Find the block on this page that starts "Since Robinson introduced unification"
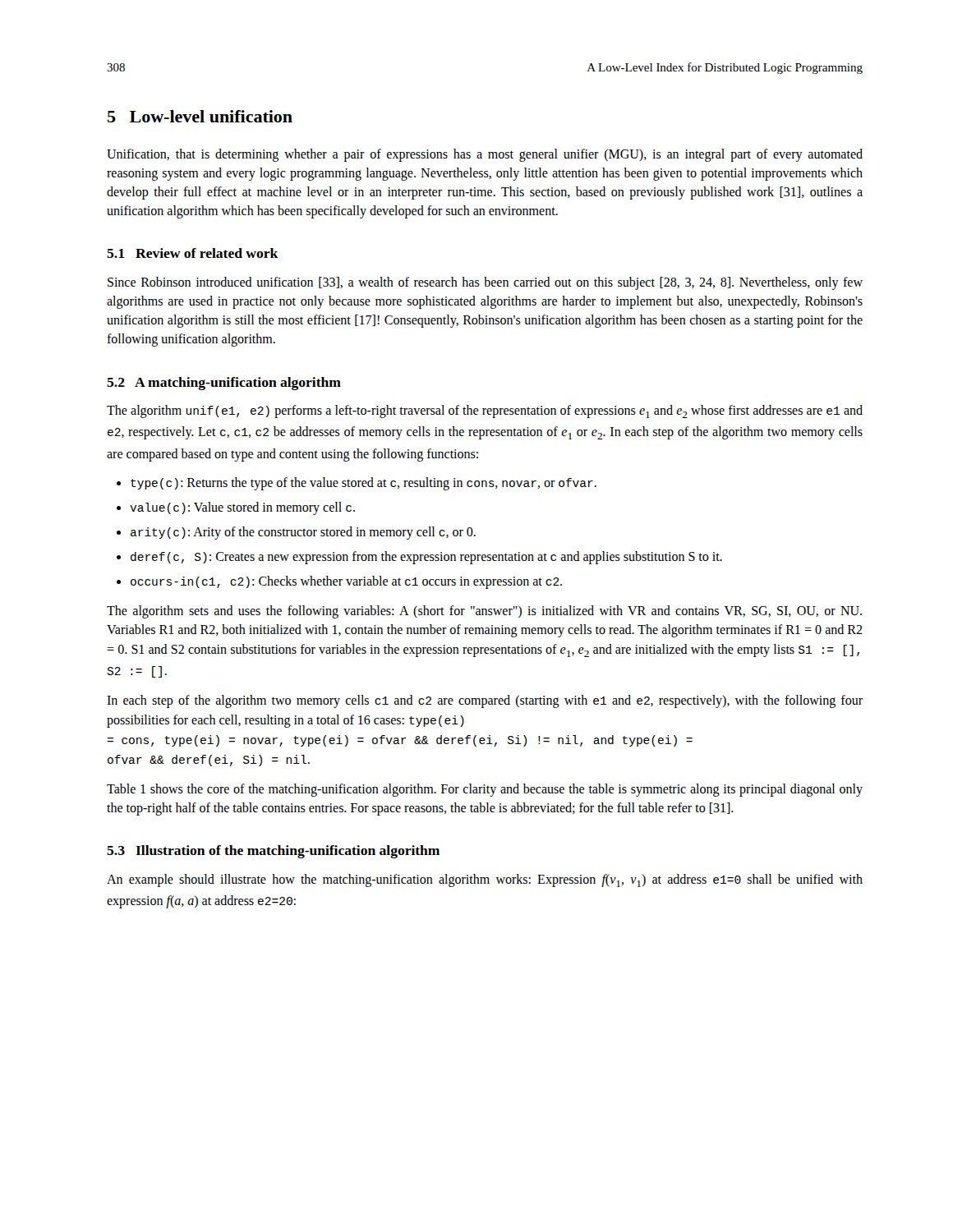 click(x=485, y=311)
